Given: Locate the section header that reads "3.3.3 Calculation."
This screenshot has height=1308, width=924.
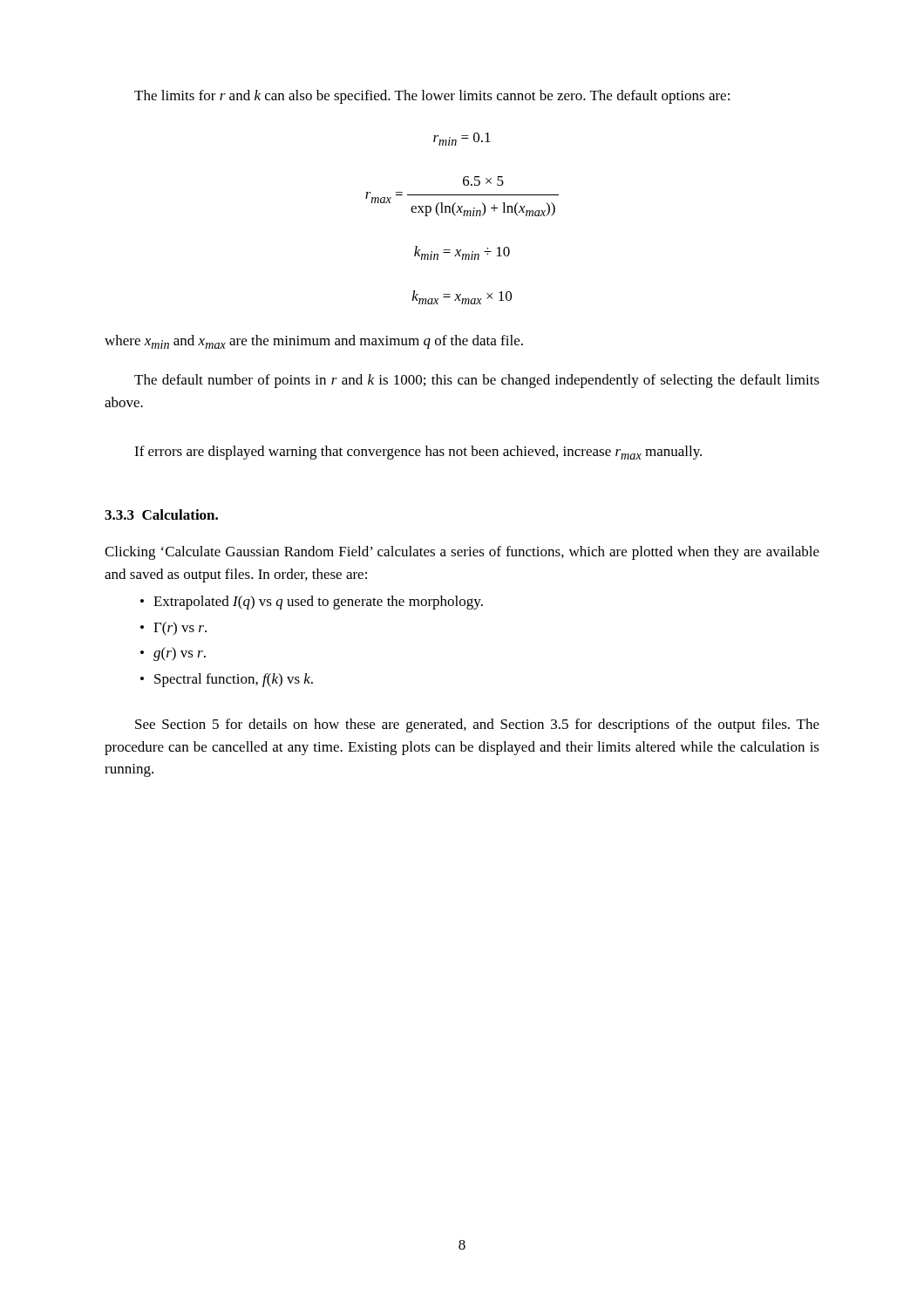Looking at the screenshot, I should pos(161,514).
